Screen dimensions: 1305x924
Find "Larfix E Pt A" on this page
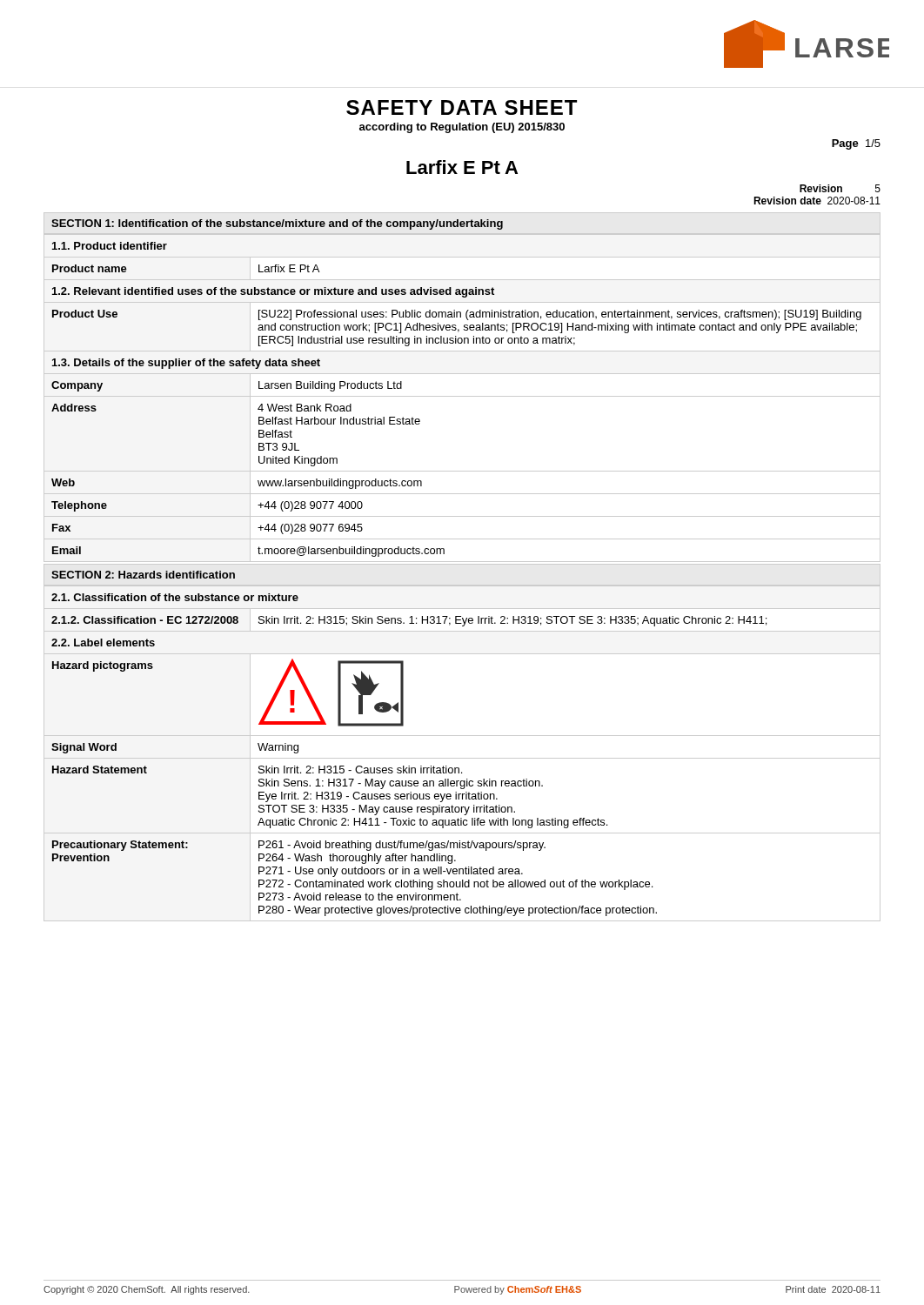tap(462, 167)
